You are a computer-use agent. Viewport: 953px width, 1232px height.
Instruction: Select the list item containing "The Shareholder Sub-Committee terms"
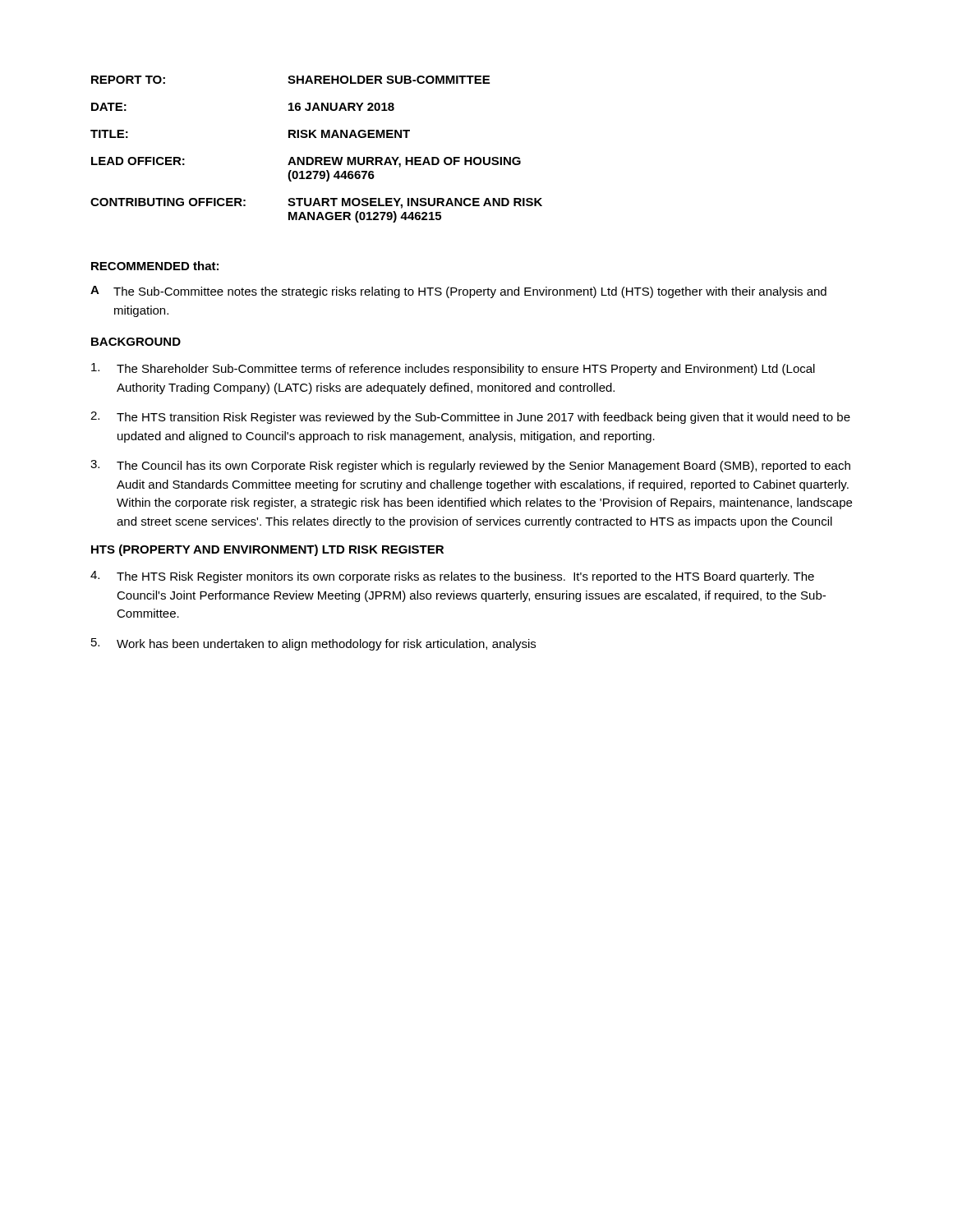[476, 378]
